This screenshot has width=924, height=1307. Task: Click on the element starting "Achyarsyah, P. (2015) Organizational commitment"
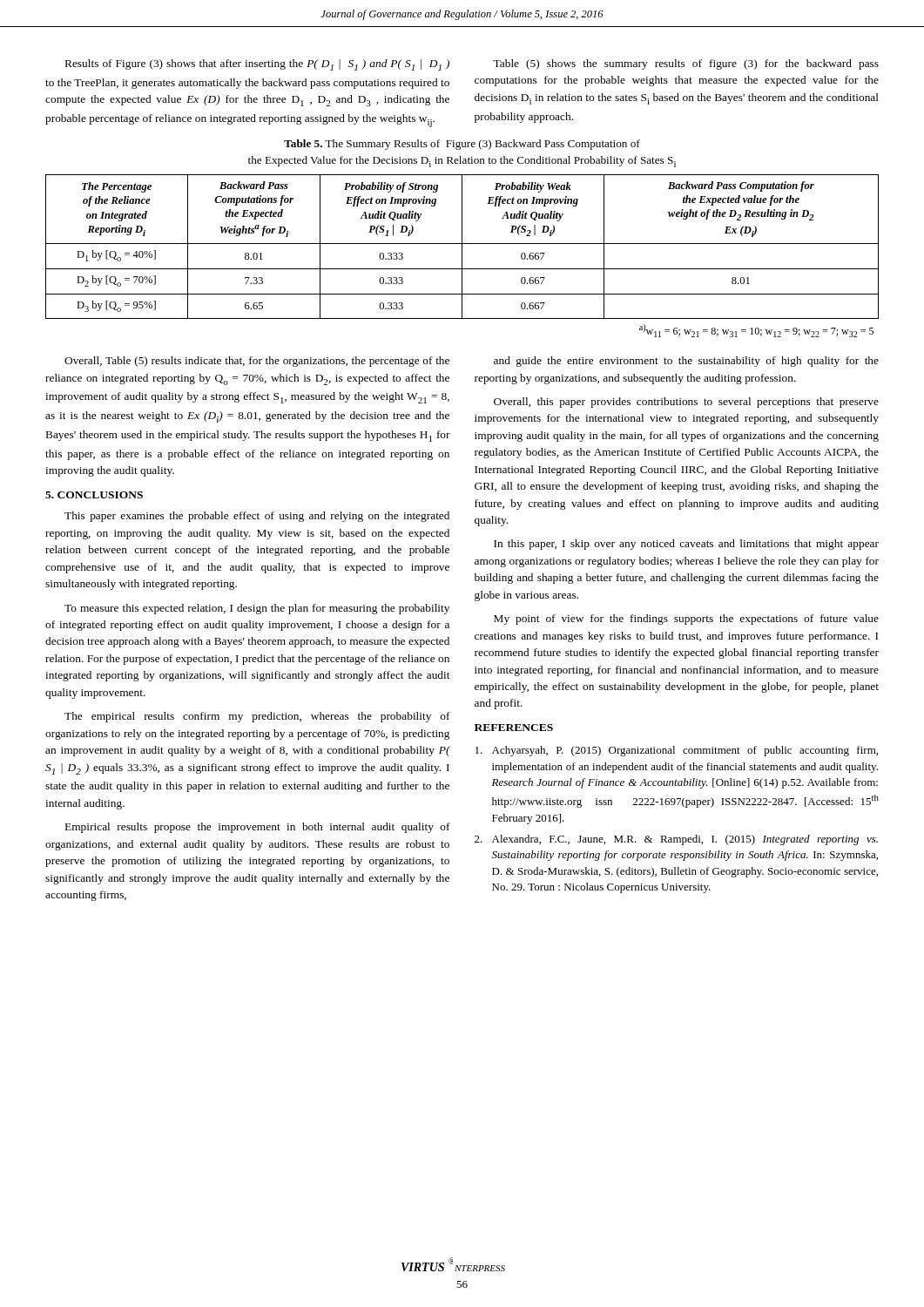(x=676, y=784)
